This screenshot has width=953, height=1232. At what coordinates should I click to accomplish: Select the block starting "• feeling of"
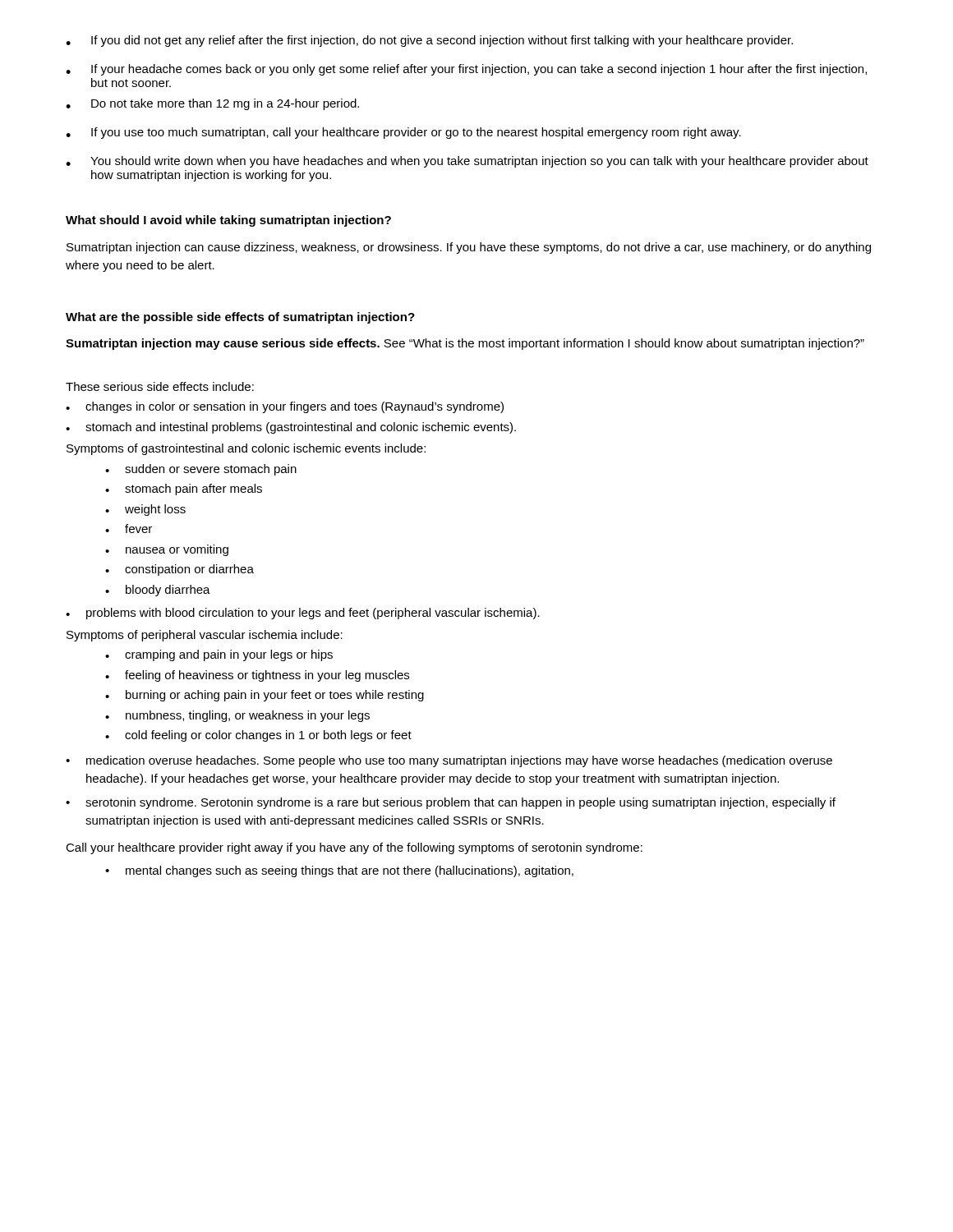[x=258, y=677]
